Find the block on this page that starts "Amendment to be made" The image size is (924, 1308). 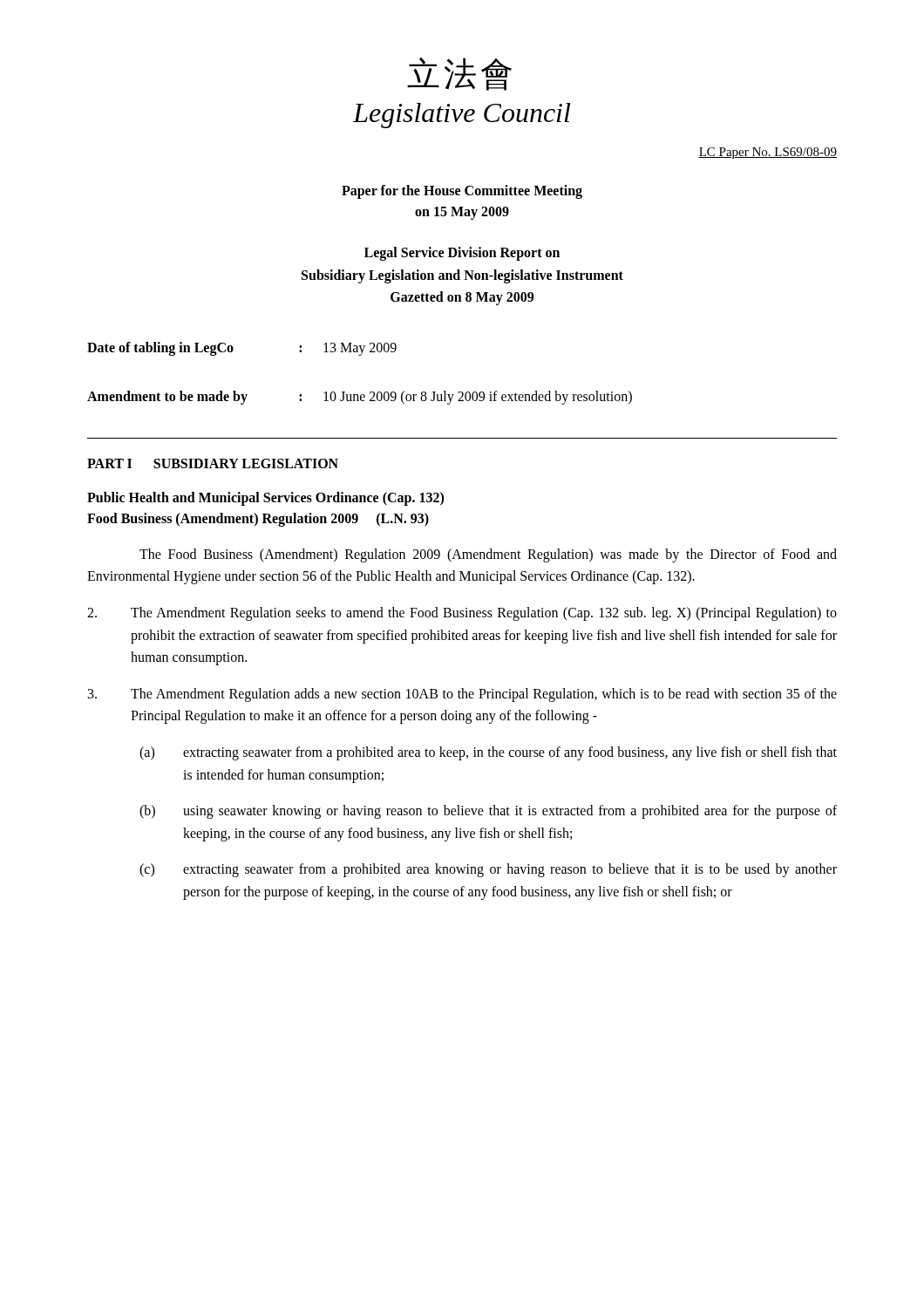[x=462, y=397]
